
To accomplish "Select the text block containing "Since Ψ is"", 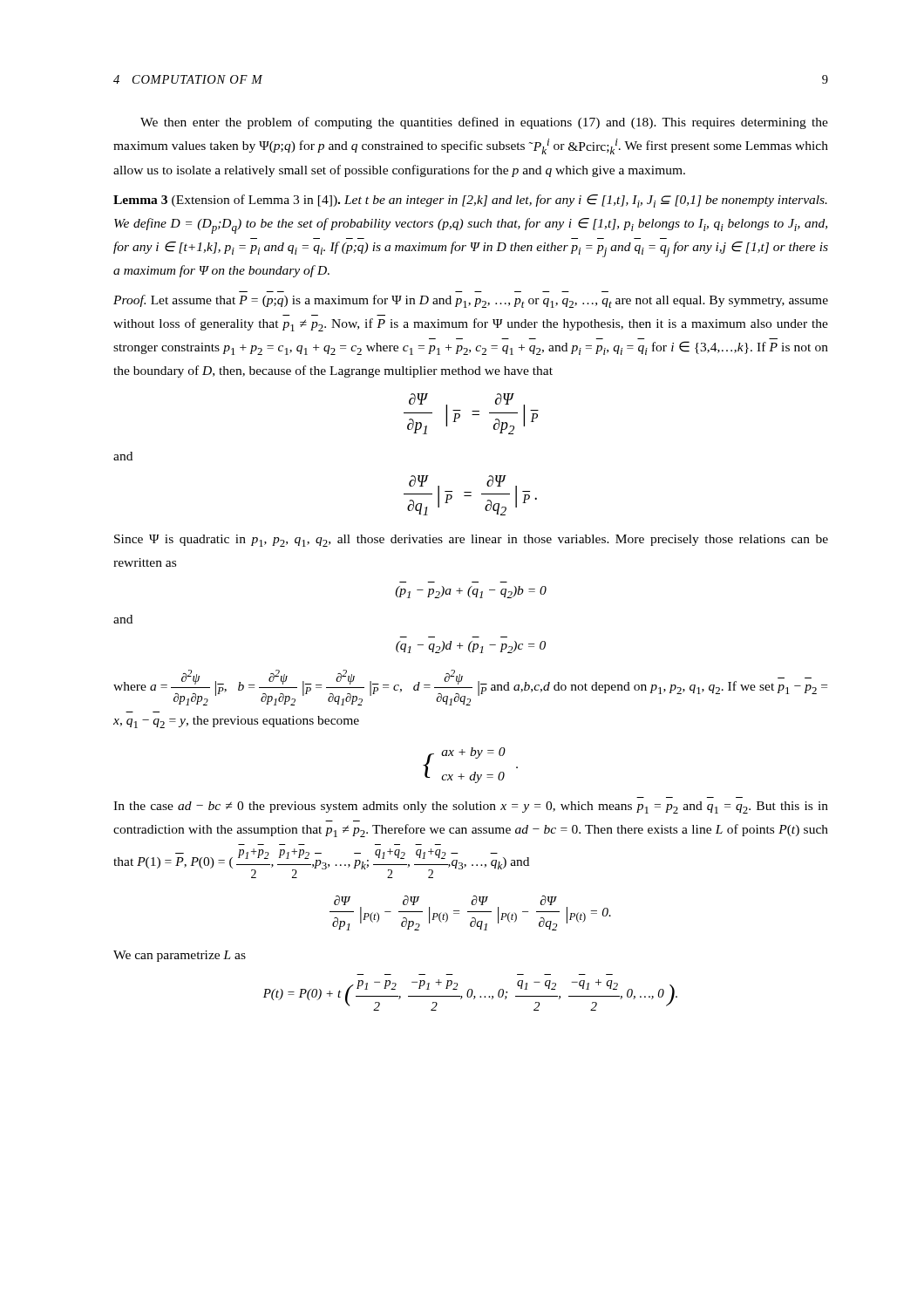I will pyautogui.click(x=471, y=551).
